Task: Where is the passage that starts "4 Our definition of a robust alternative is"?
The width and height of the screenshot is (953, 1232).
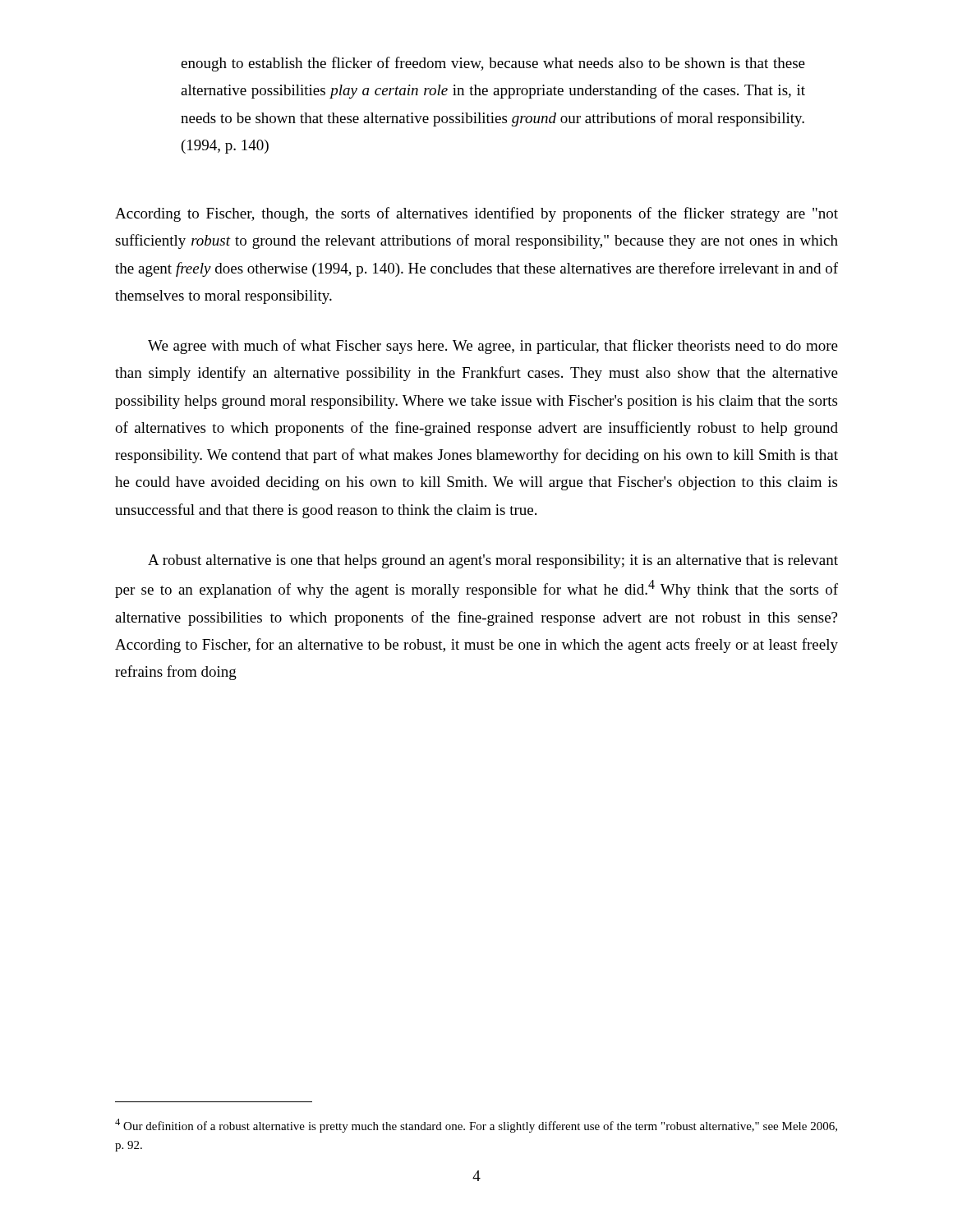Action: pyautogui.click(x=476, y=1134)
